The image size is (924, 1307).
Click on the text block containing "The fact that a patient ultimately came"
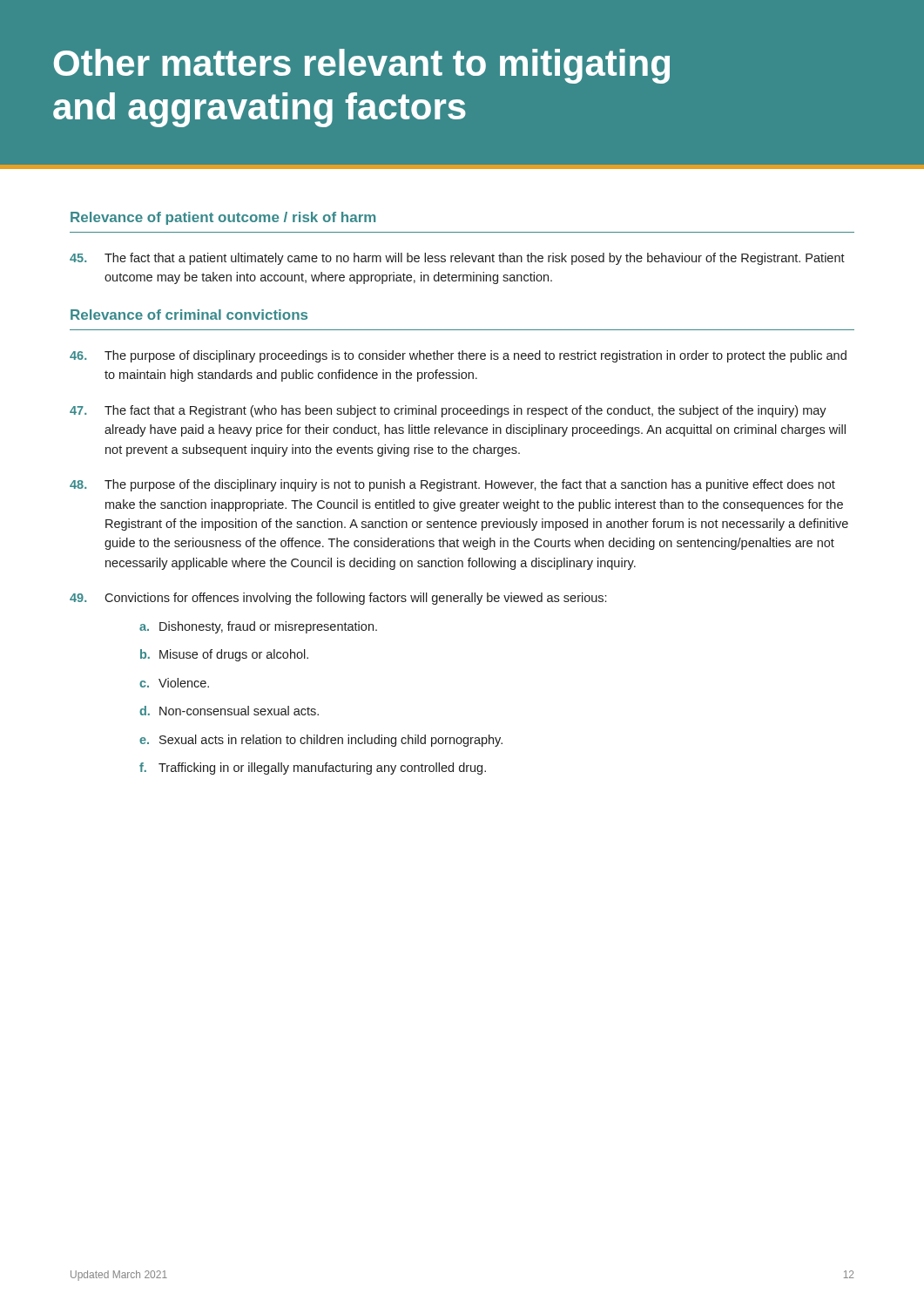coord(462,268)
